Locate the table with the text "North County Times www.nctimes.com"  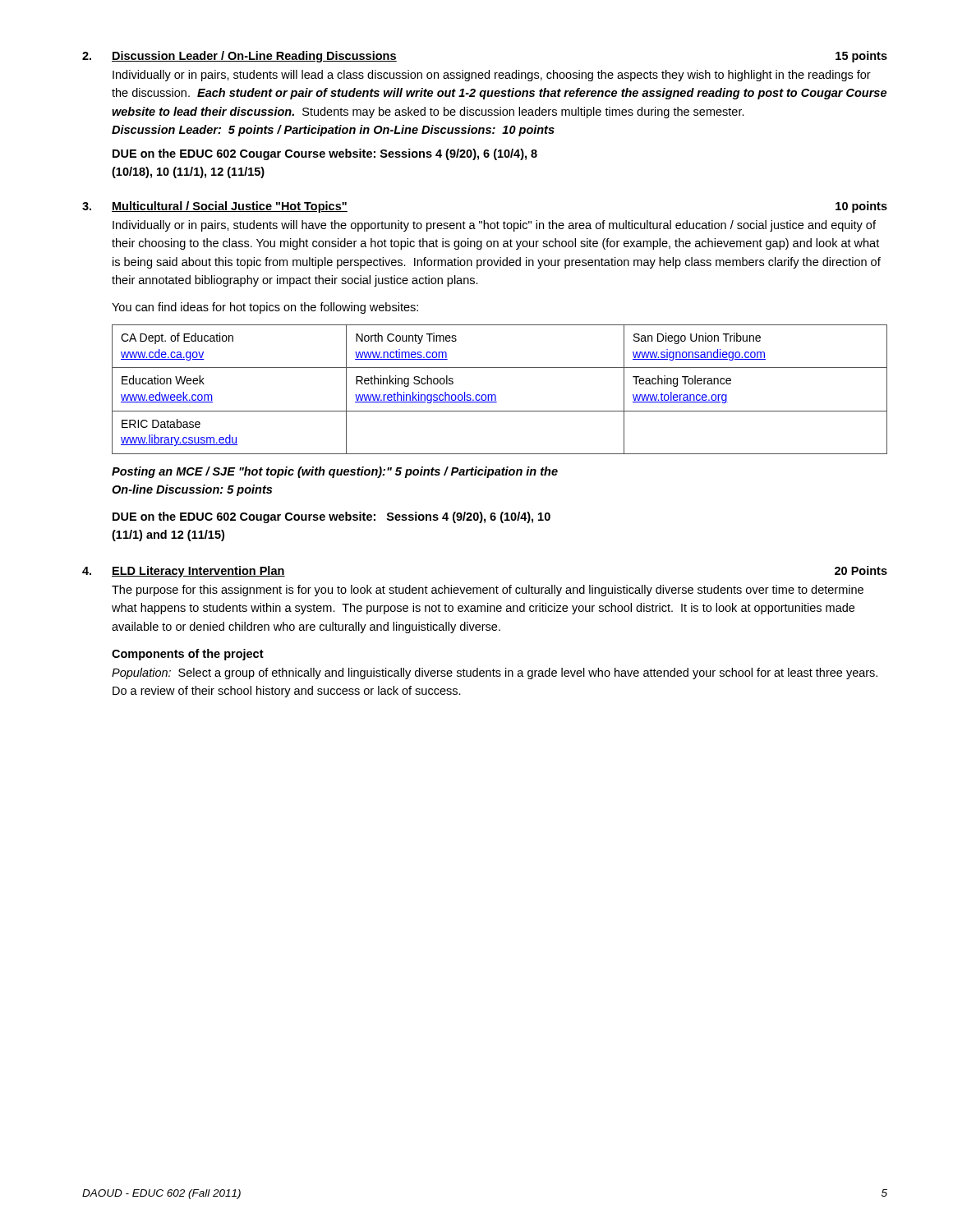[499, 389]
